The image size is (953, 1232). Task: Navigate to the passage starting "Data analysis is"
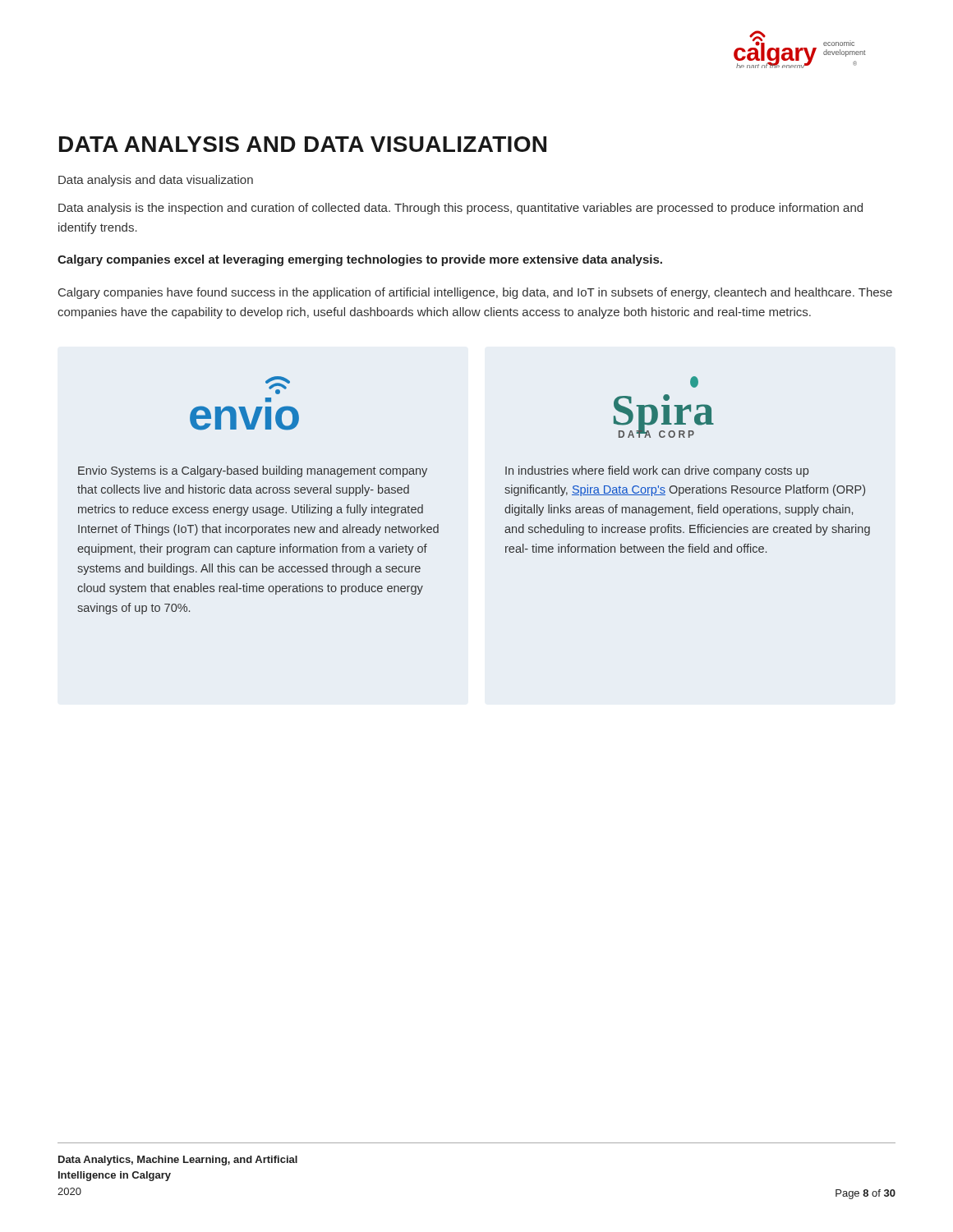[x=461, y=217]
